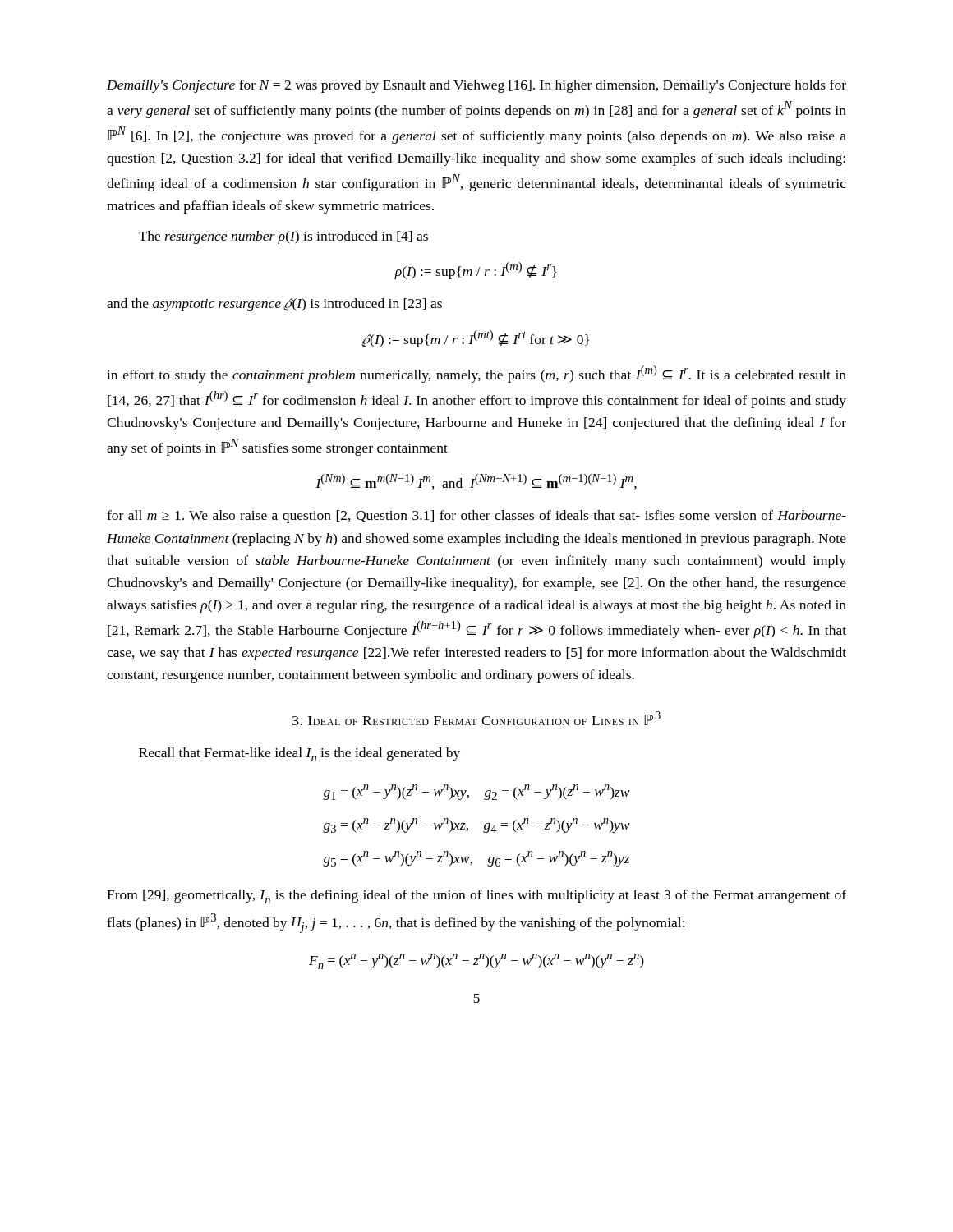The height and width of the screenshot is (1232, 953).
Task: Click the formula that begins "𝜌̂(I) := sup{m"
Action: coord(476,337)
